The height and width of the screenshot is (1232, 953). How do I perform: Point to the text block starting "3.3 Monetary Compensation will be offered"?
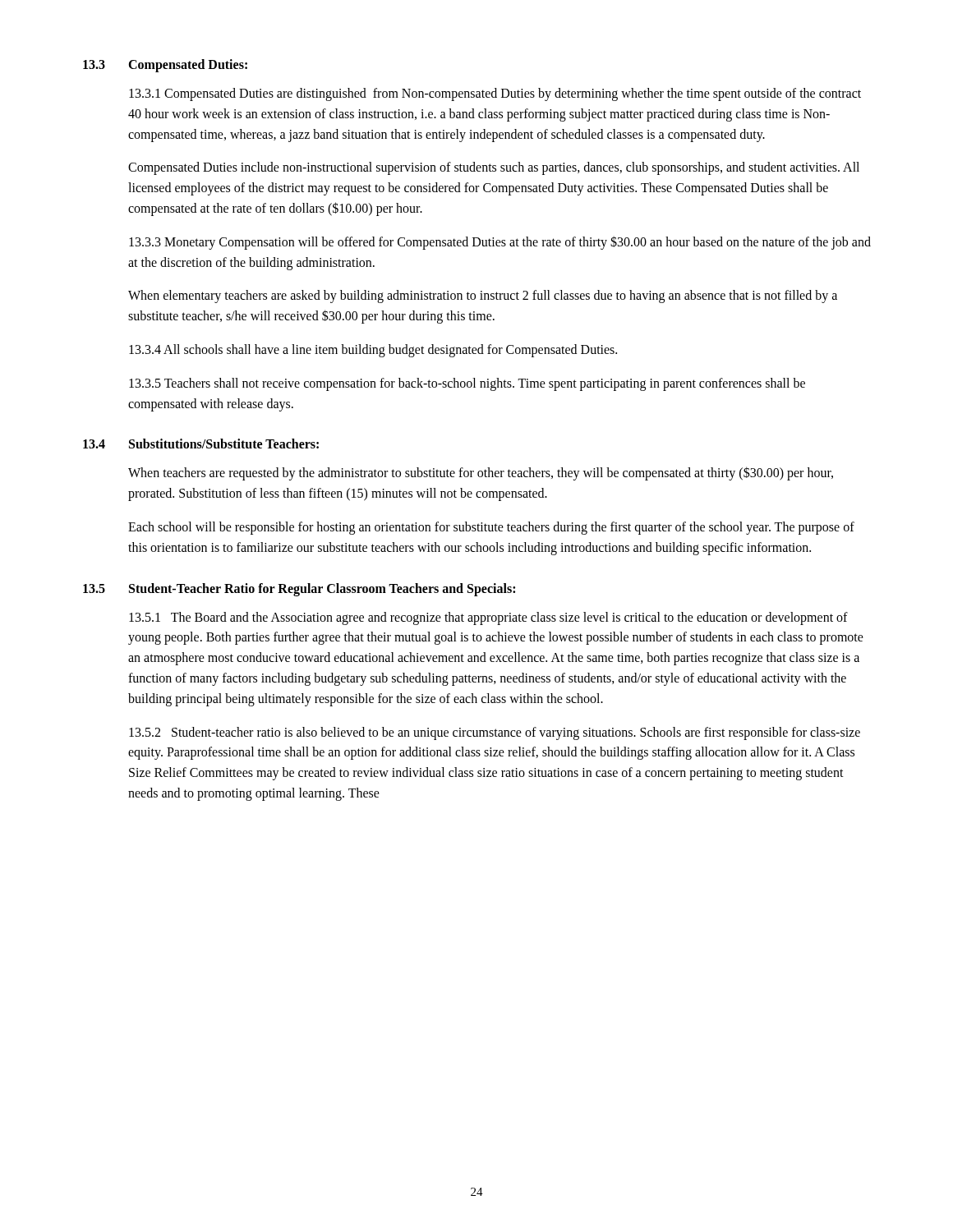coord(499,252)
